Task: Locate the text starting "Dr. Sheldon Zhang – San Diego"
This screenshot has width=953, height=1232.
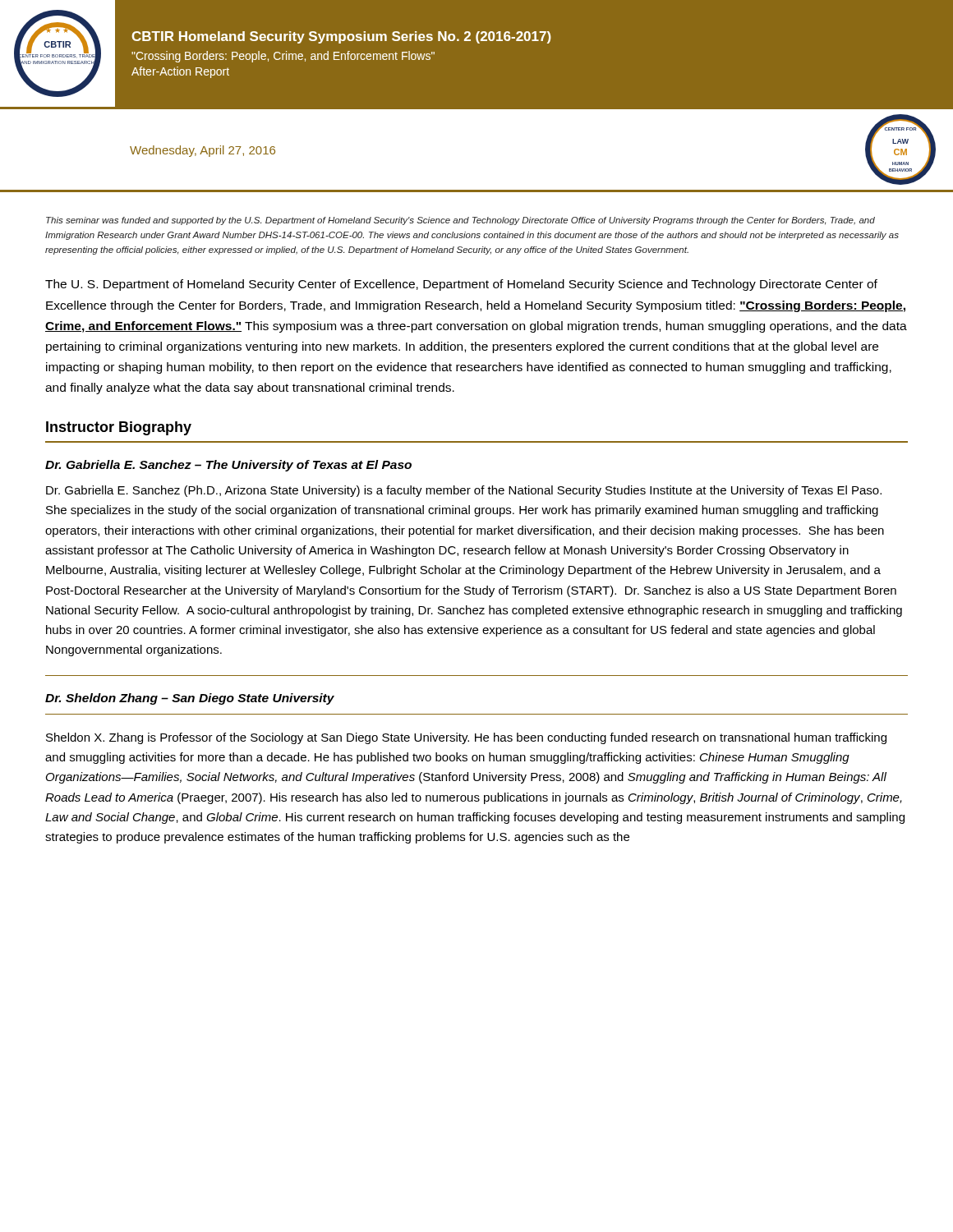Action: (190, 697)
